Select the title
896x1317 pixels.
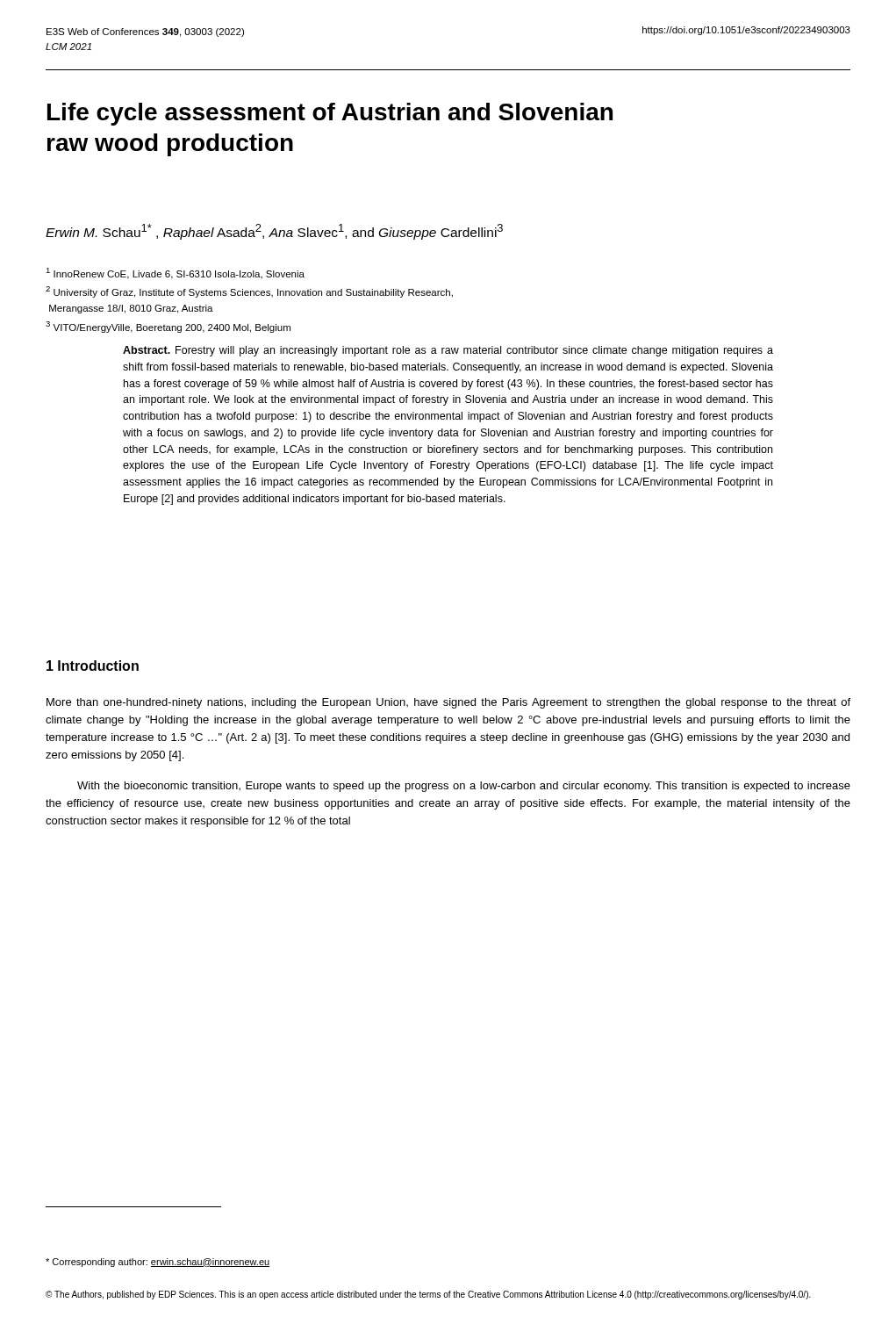coord(448,127)
